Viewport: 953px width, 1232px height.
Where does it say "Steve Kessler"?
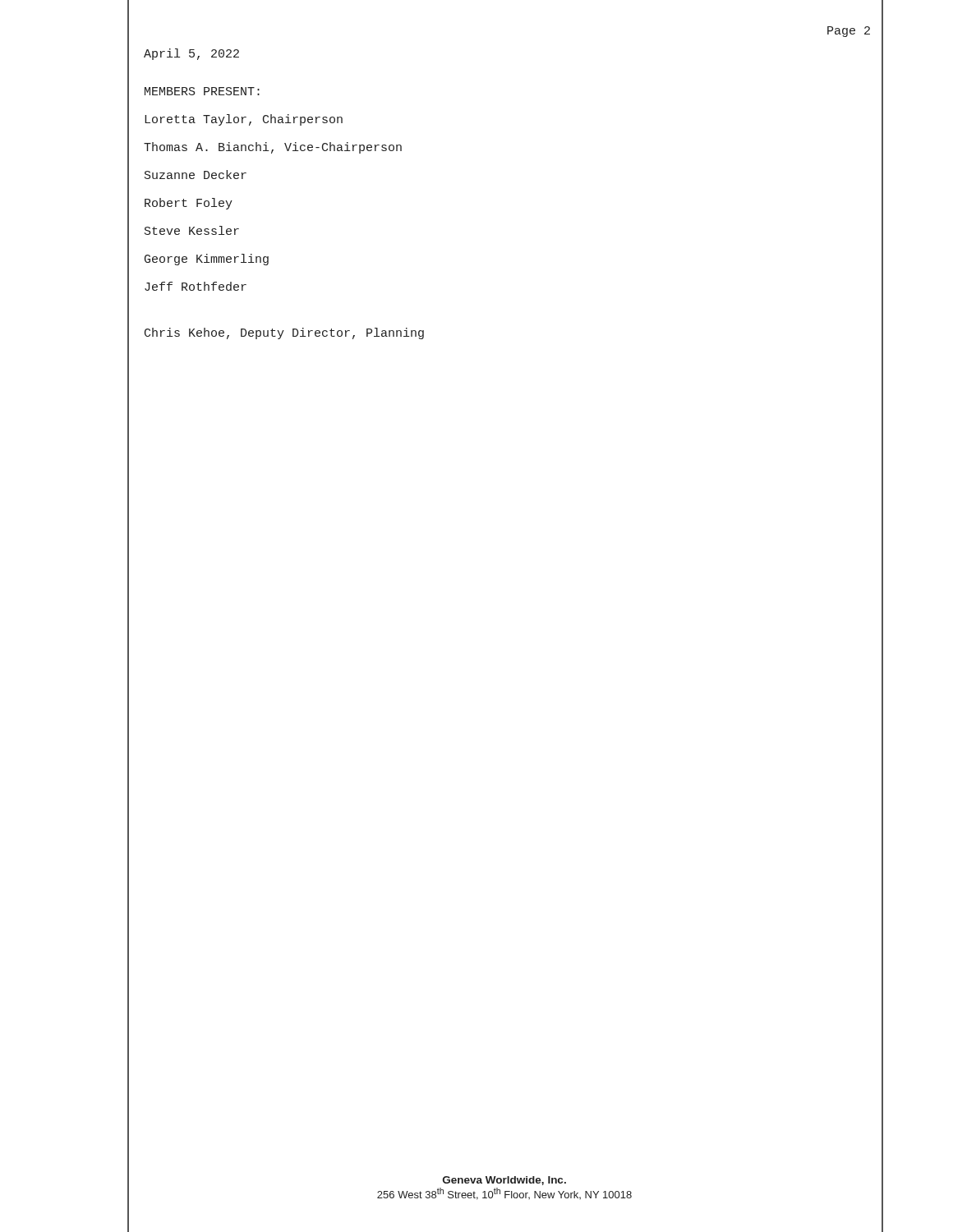(192, 232)
